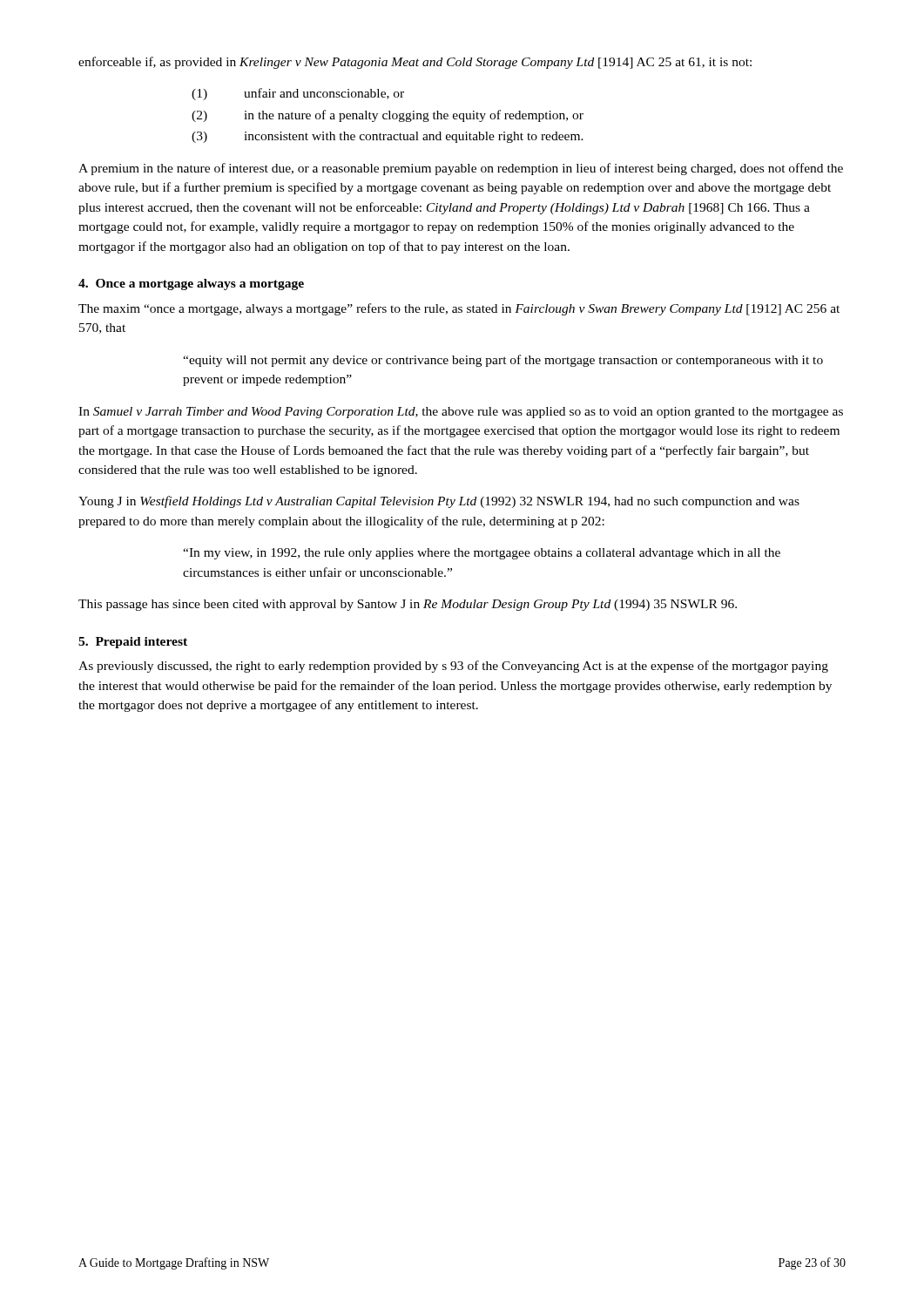Where is the section header that starts "4. Once a mortgage"?
The width and height of the screenshot is (924, 1307).
pos(191,284)
